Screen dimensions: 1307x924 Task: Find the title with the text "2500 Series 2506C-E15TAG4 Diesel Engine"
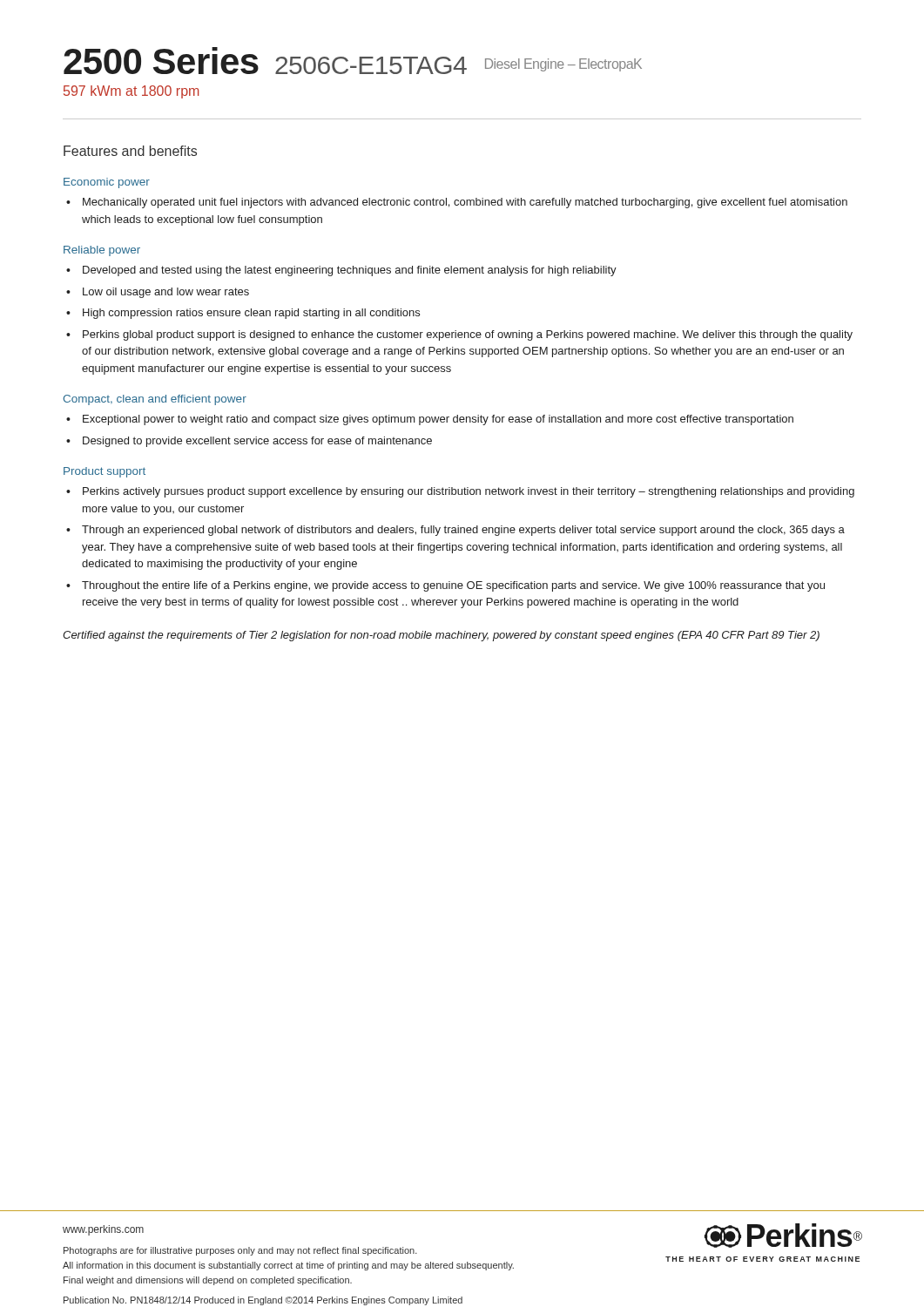click(462, 71)
